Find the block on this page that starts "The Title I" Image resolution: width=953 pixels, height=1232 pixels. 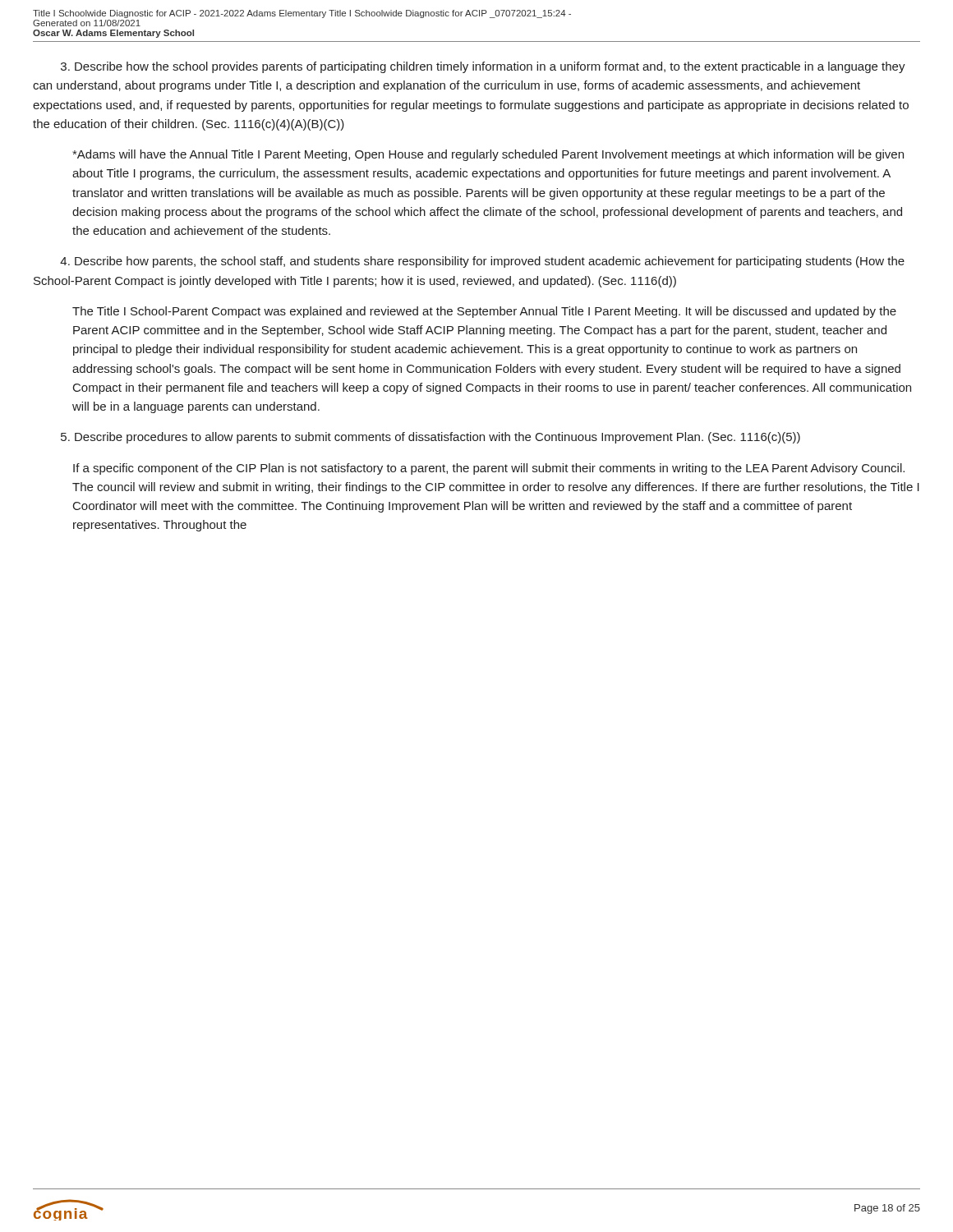[492, 358]
